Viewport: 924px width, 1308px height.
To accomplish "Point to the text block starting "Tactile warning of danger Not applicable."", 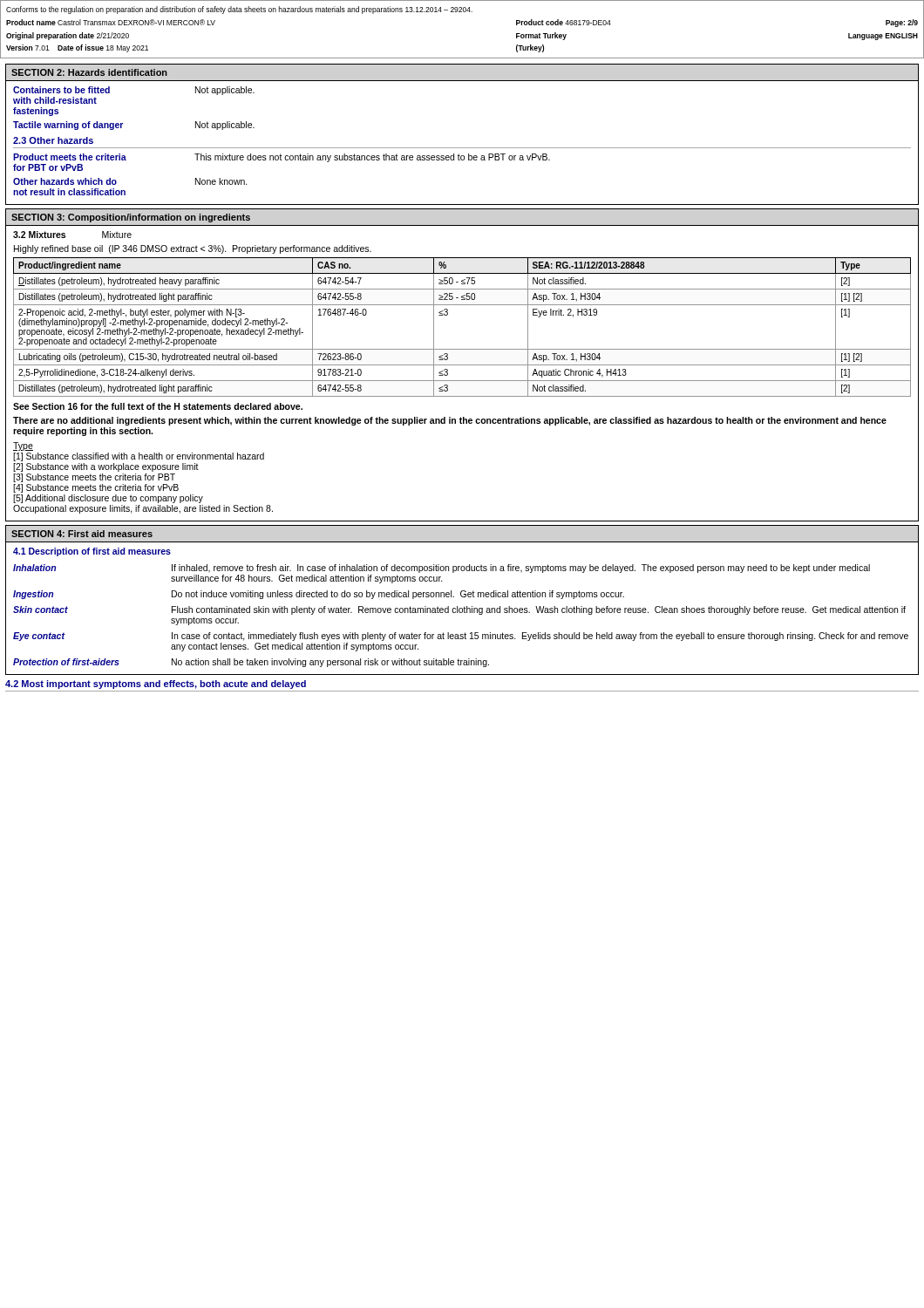I will point(73,125).
